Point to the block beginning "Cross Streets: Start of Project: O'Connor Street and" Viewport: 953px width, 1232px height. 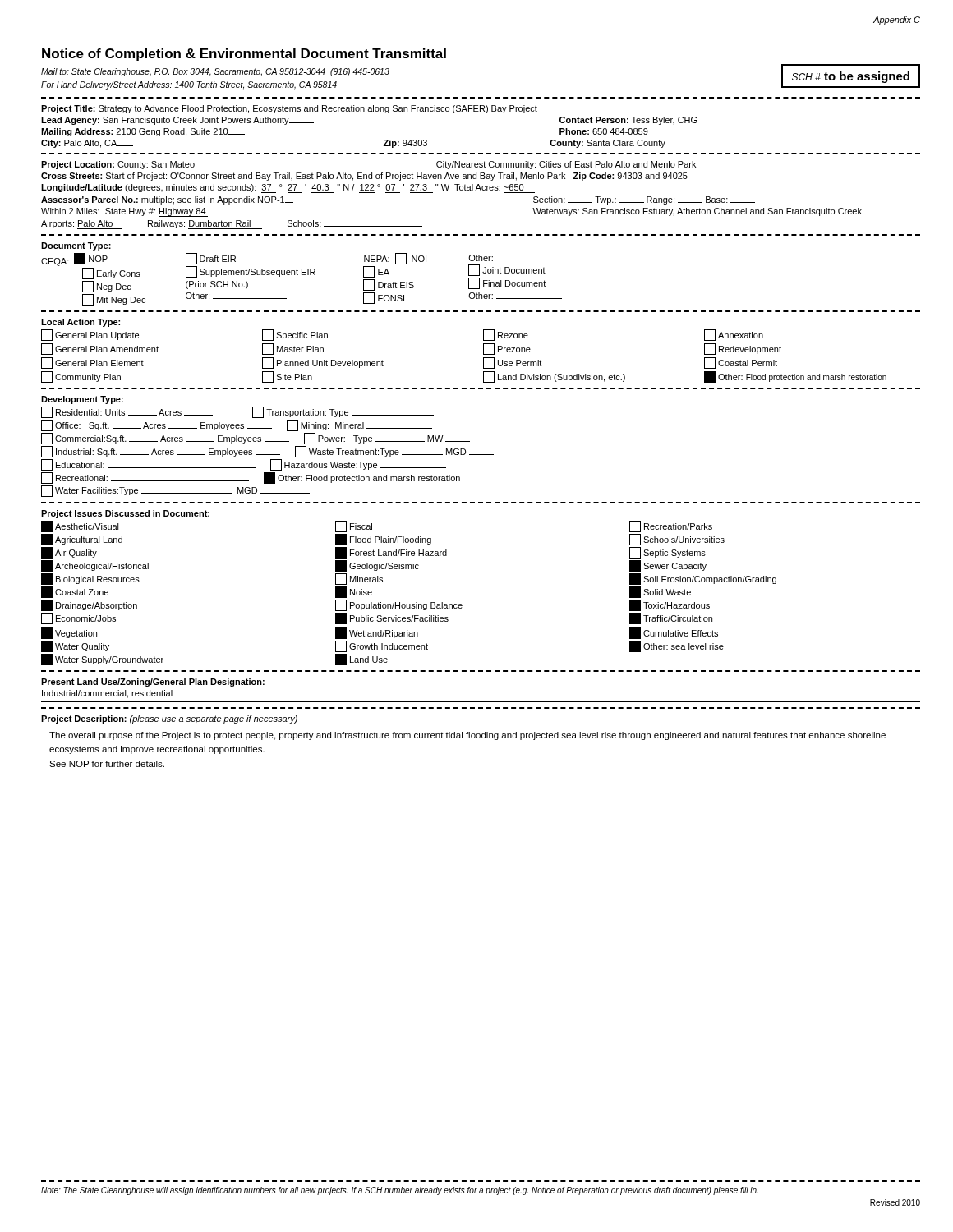tap(364, 175)
